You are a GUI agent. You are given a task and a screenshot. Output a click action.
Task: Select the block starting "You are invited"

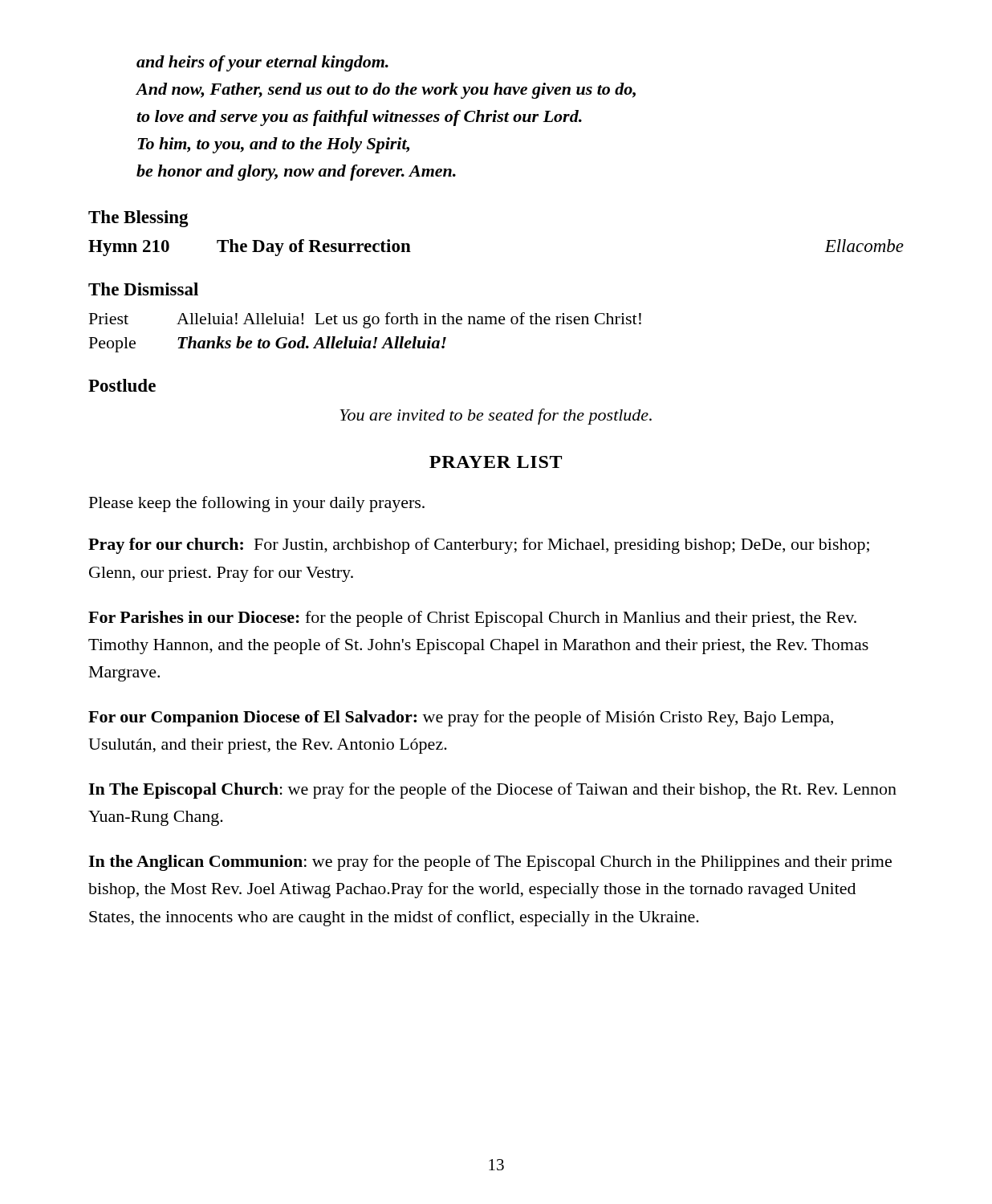pos(496,415)
